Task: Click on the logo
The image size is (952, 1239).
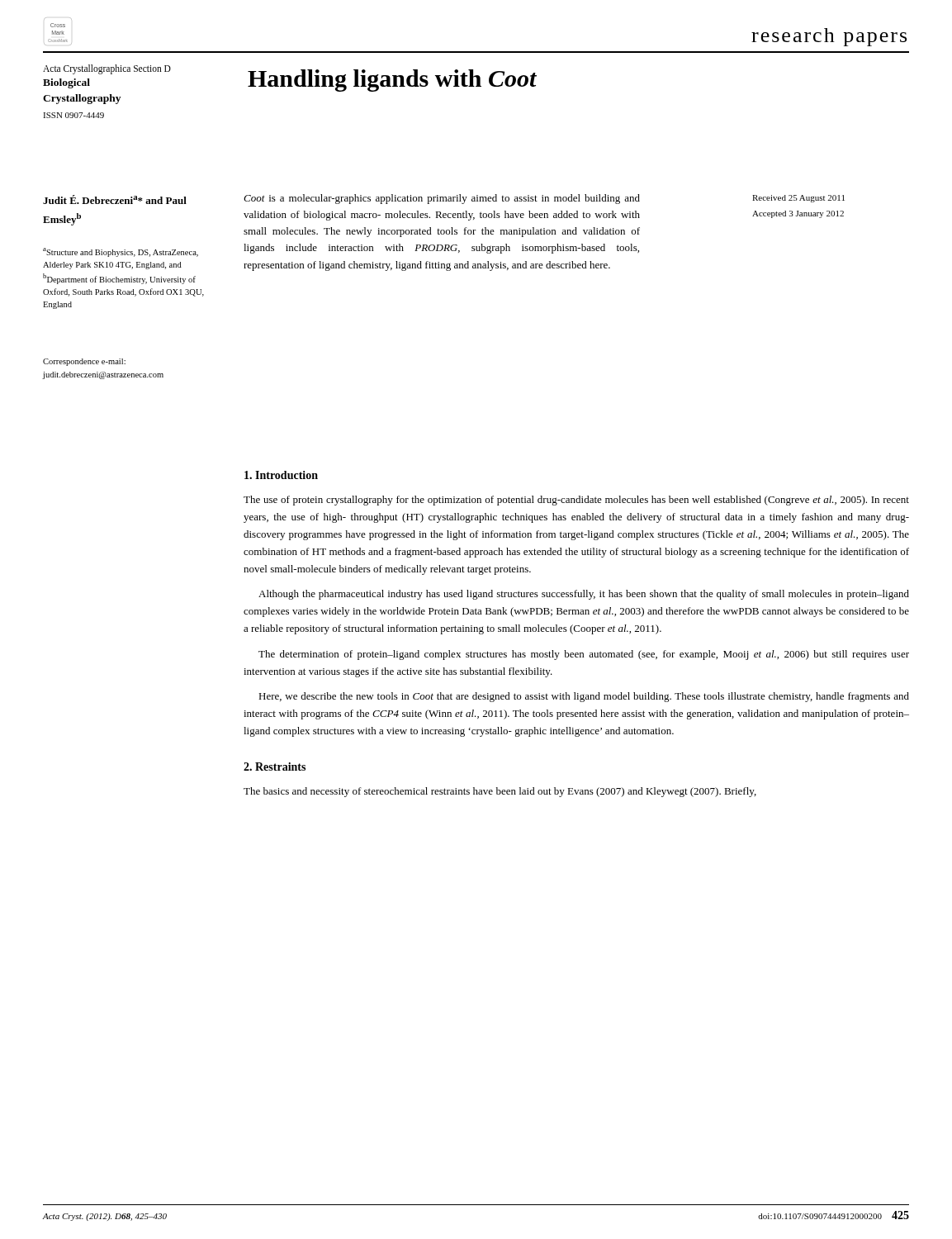Action: [58, 31]
